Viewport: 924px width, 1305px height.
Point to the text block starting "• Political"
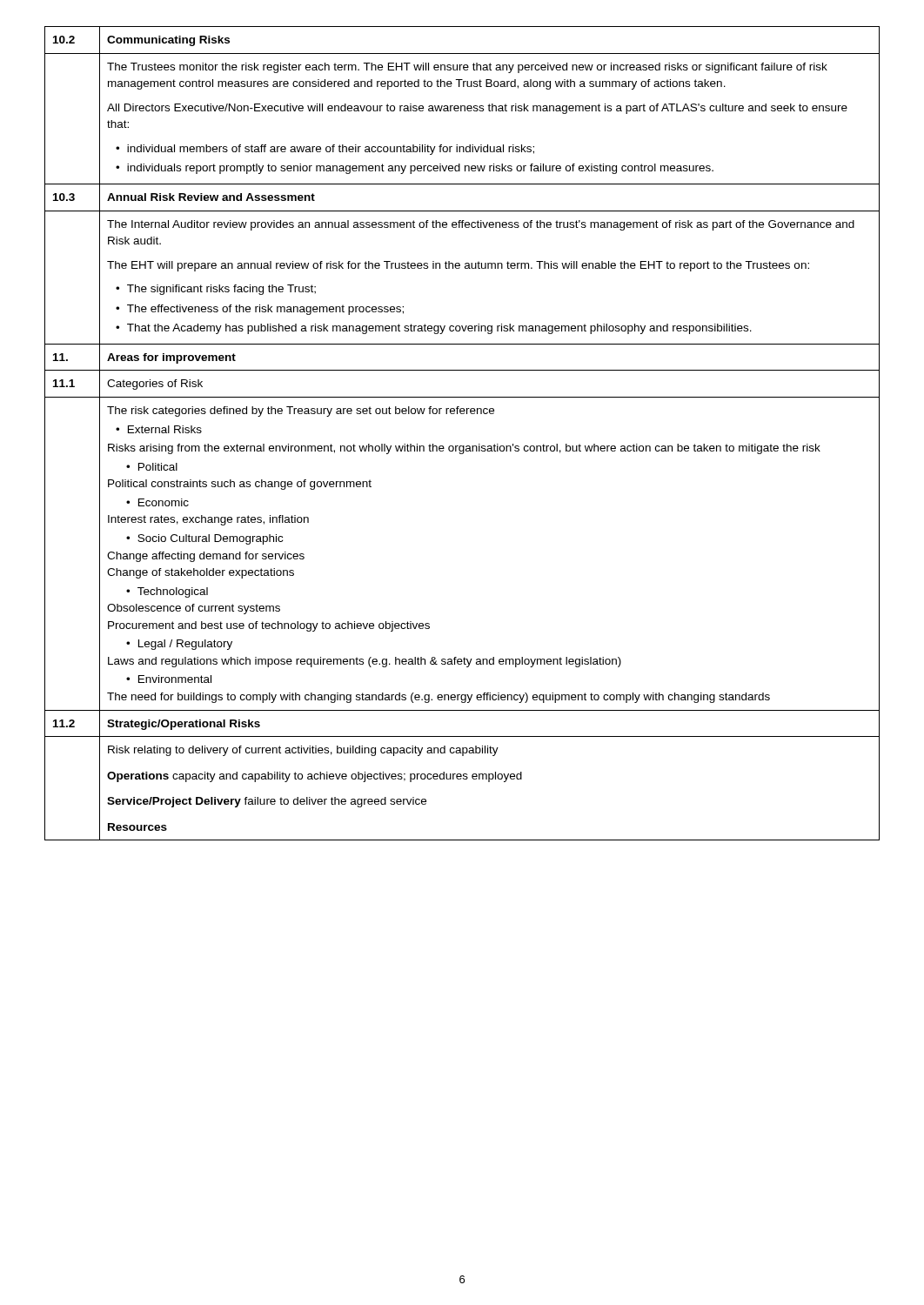(152, 467)
